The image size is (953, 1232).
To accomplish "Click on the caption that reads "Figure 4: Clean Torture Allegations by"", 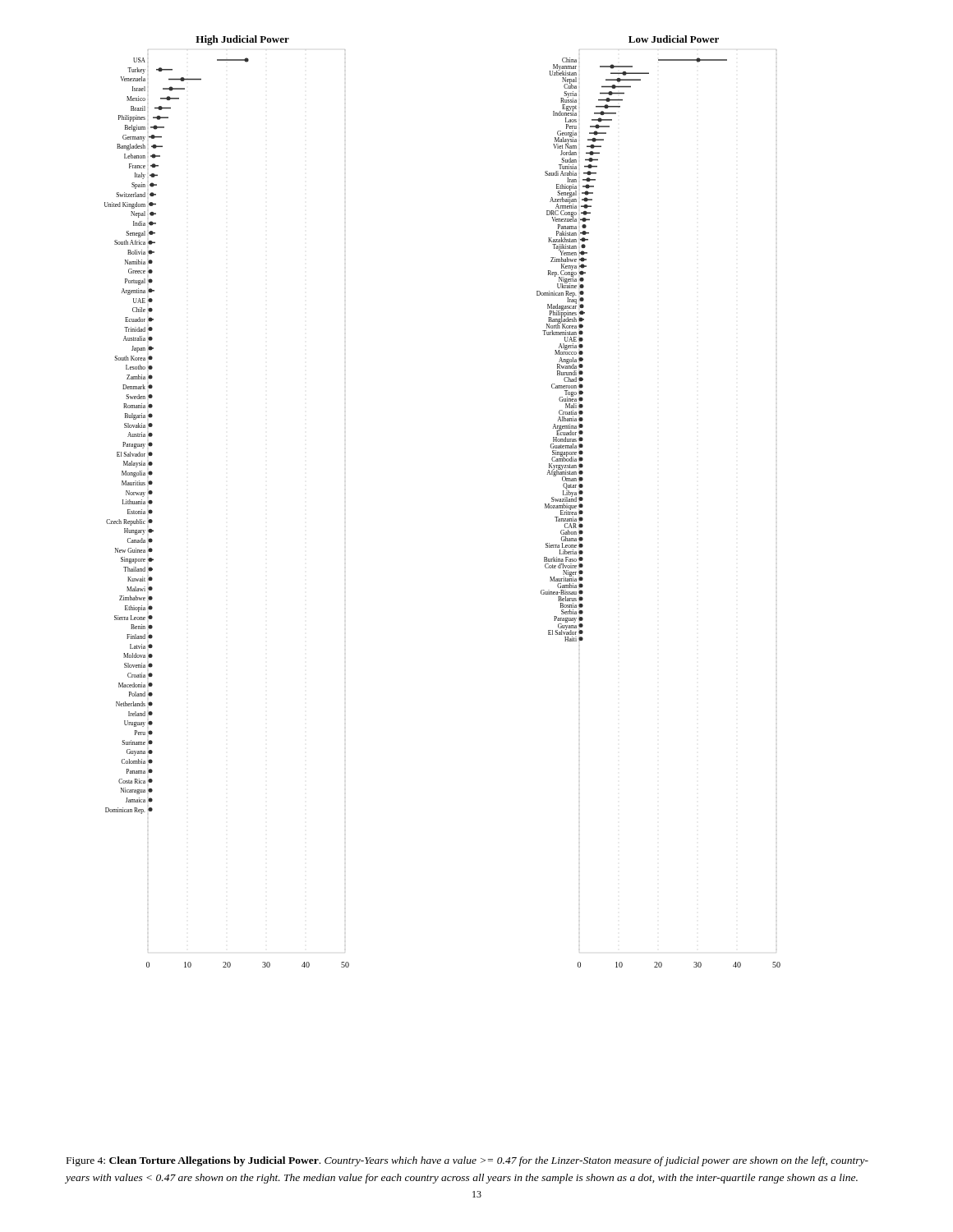I will point(467,1169).
